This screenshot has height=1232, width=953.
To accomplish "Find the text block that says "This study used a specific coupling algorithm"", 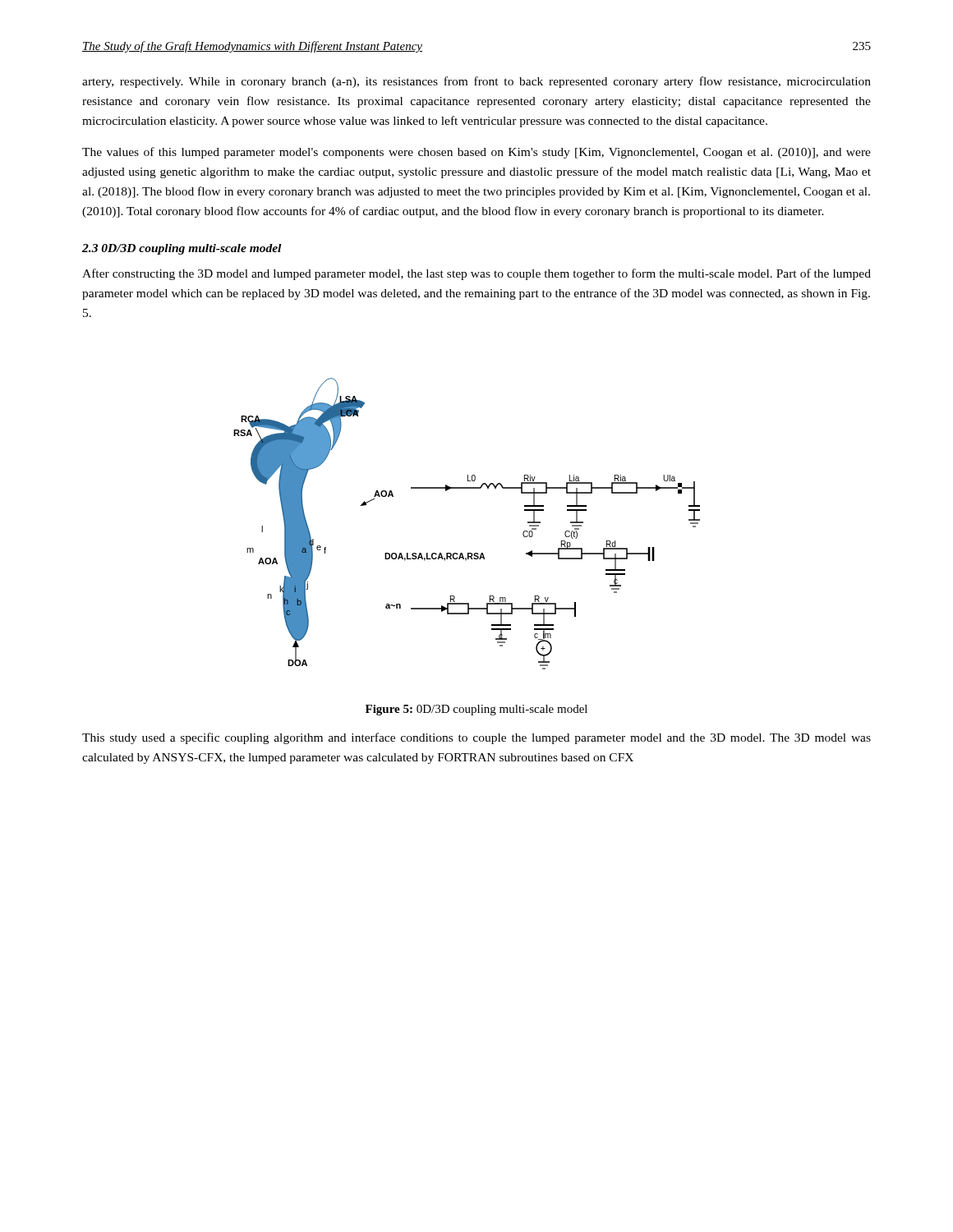I will pos(476,747).
